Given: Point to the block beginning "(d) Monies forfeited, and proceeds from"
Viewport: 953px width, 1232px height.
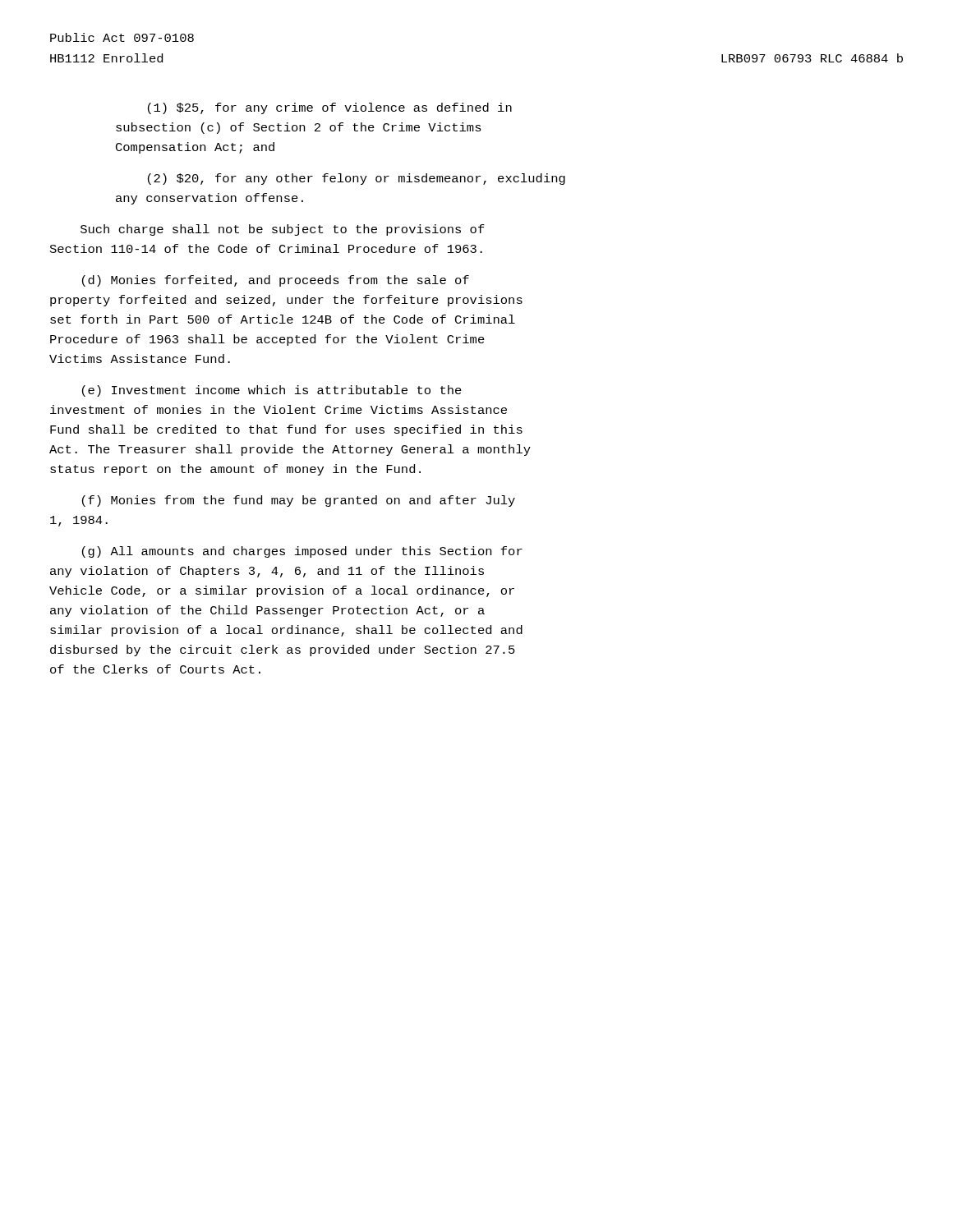Looking at the screenshot, I should tap(286, 320).
